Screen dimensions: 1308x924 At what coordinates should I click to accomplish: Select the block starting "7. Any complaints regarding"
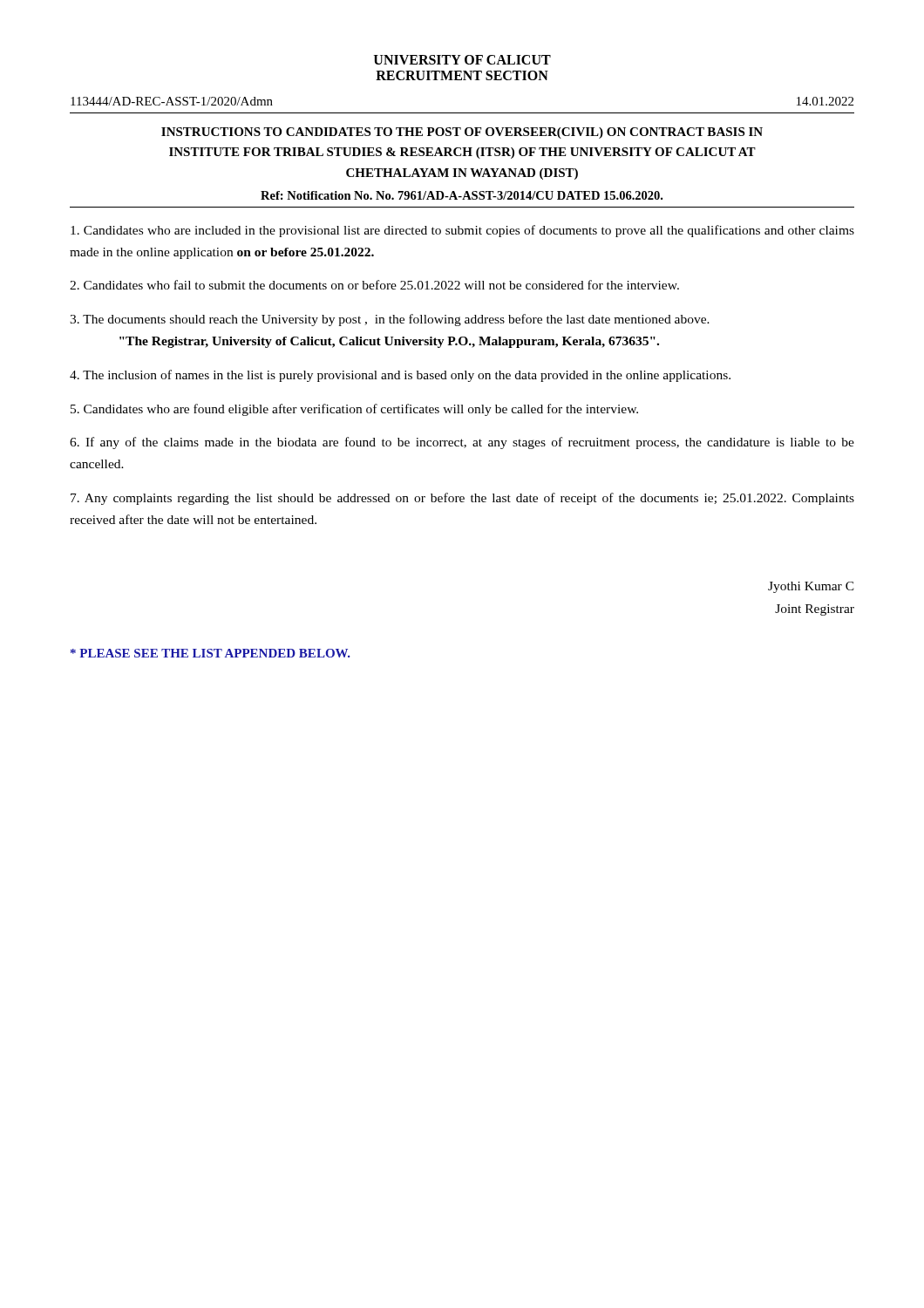(x=462, y=508)
